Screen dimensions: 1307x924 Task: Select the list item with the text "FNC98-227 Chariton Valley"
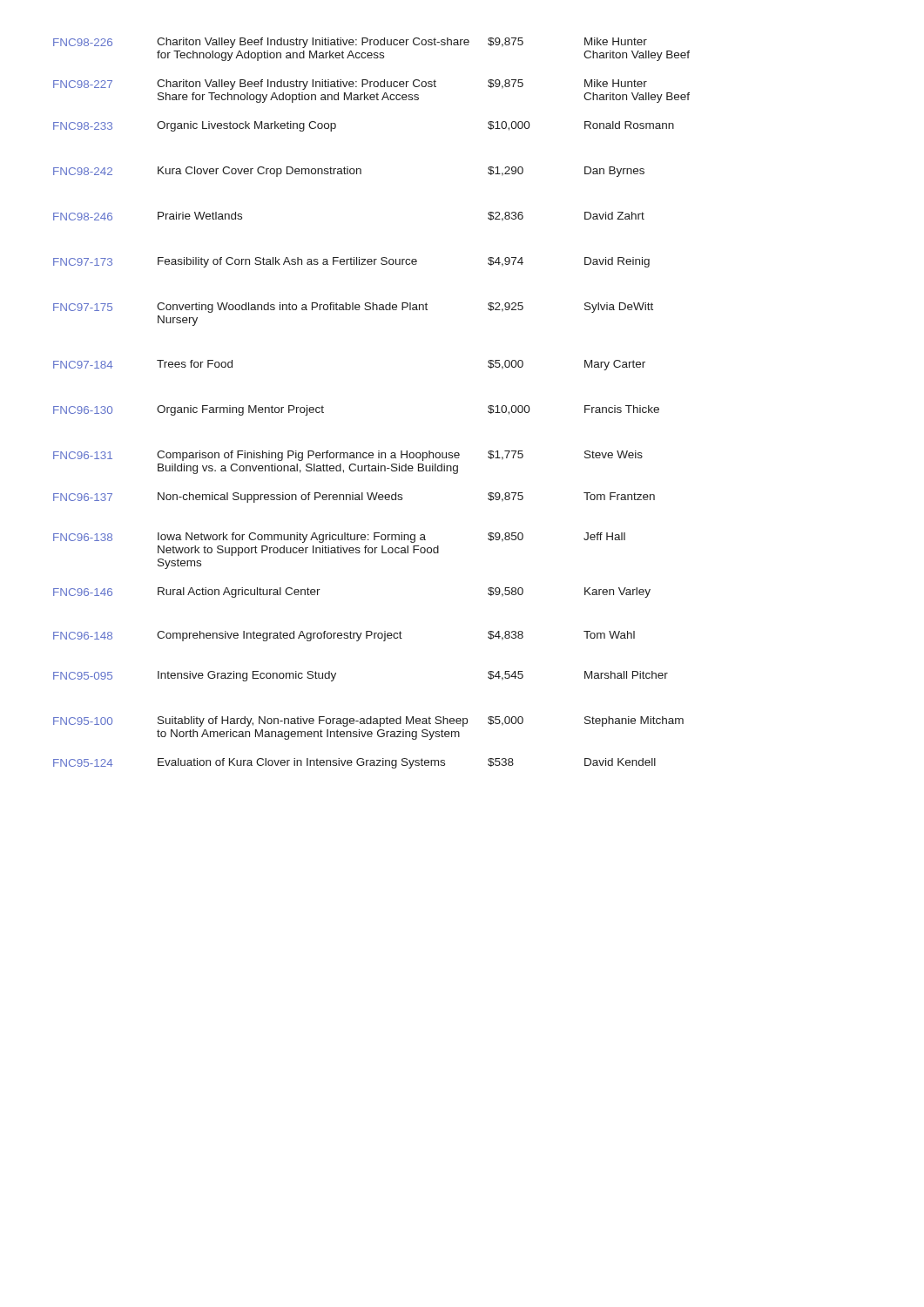[x=350, y=85]
